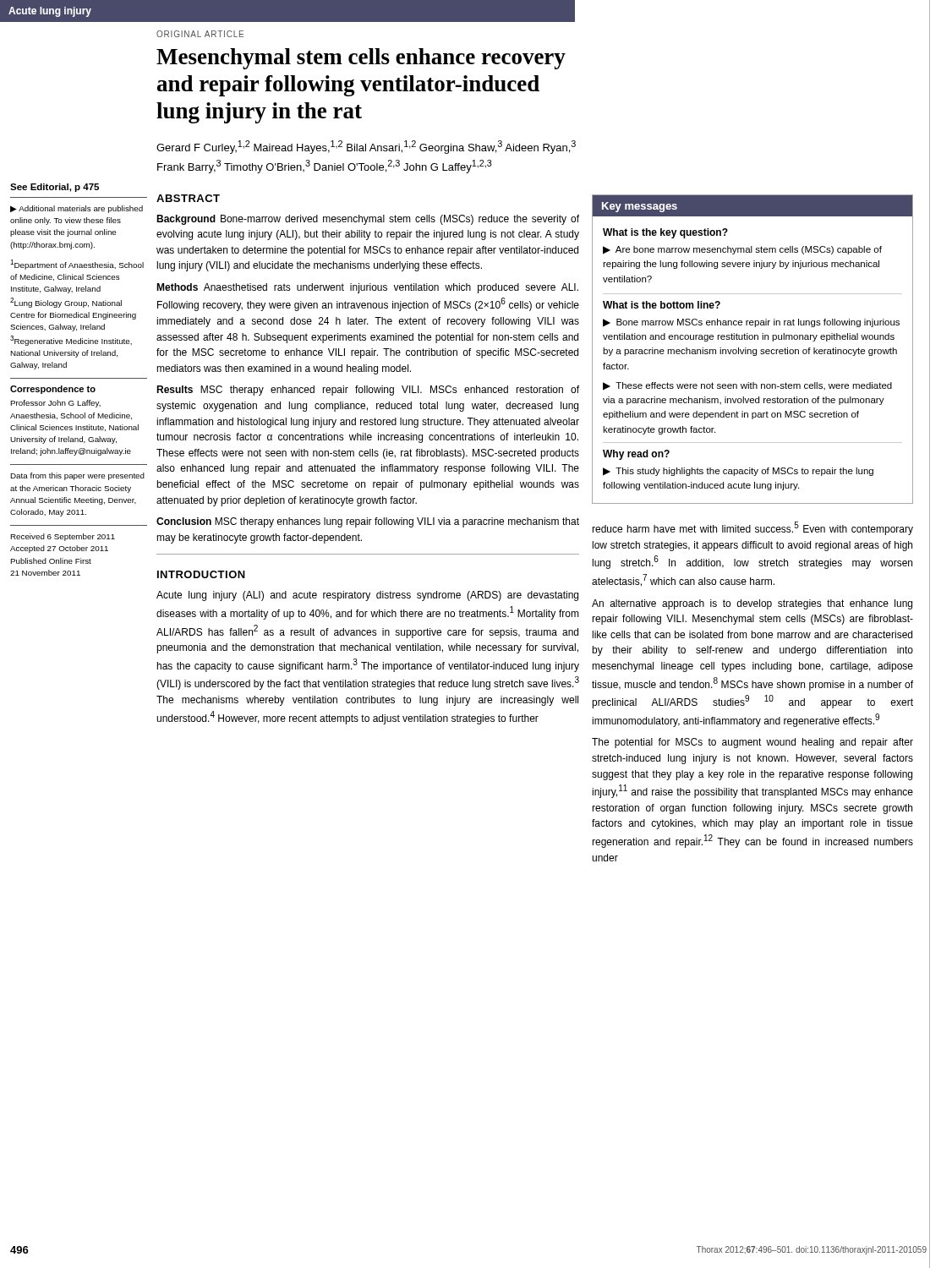Find the text starting "The potential for MSCs to"

click(x=752, y=800)
